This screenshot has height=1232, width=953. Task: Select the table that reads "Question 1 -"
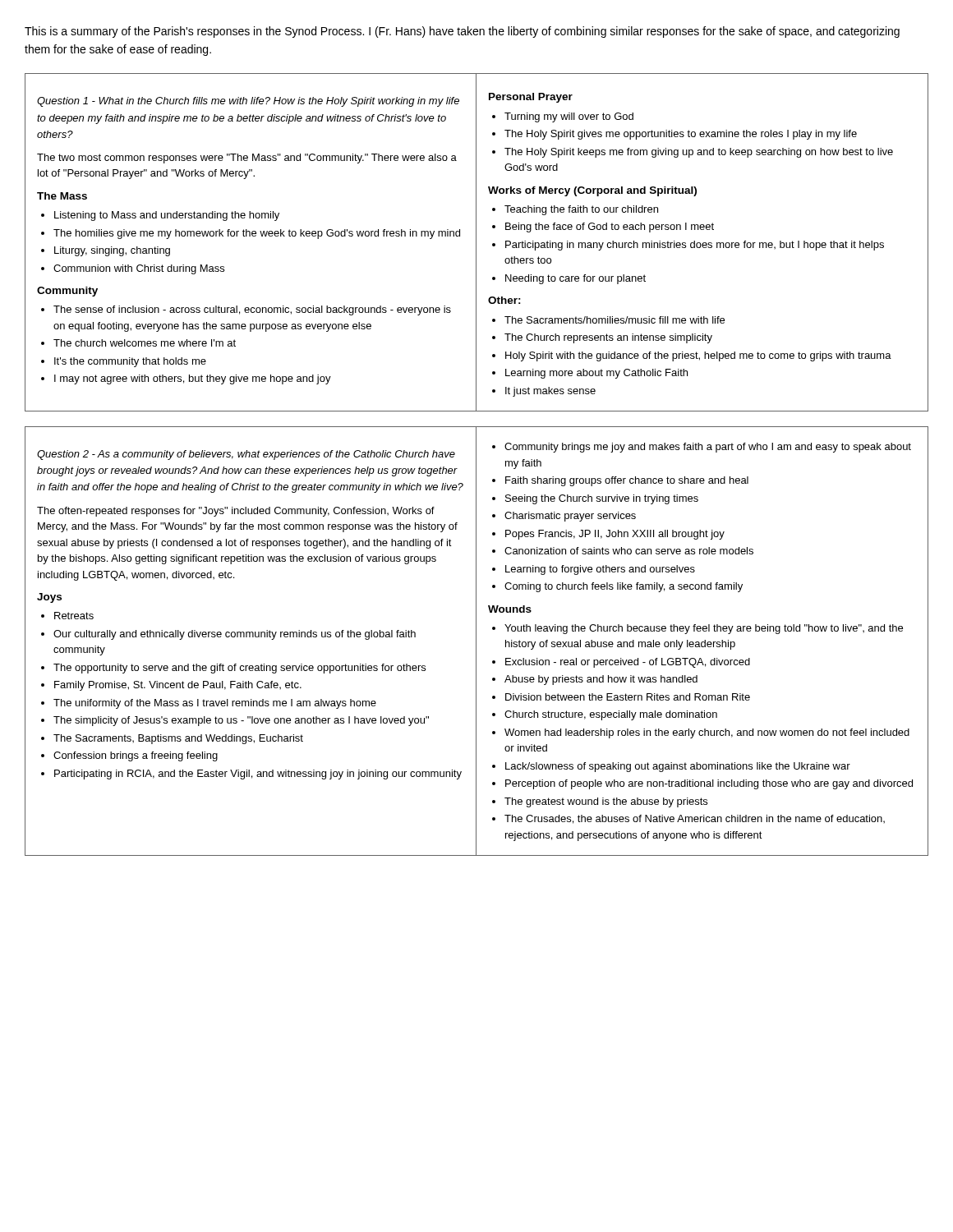click(476, 243)
